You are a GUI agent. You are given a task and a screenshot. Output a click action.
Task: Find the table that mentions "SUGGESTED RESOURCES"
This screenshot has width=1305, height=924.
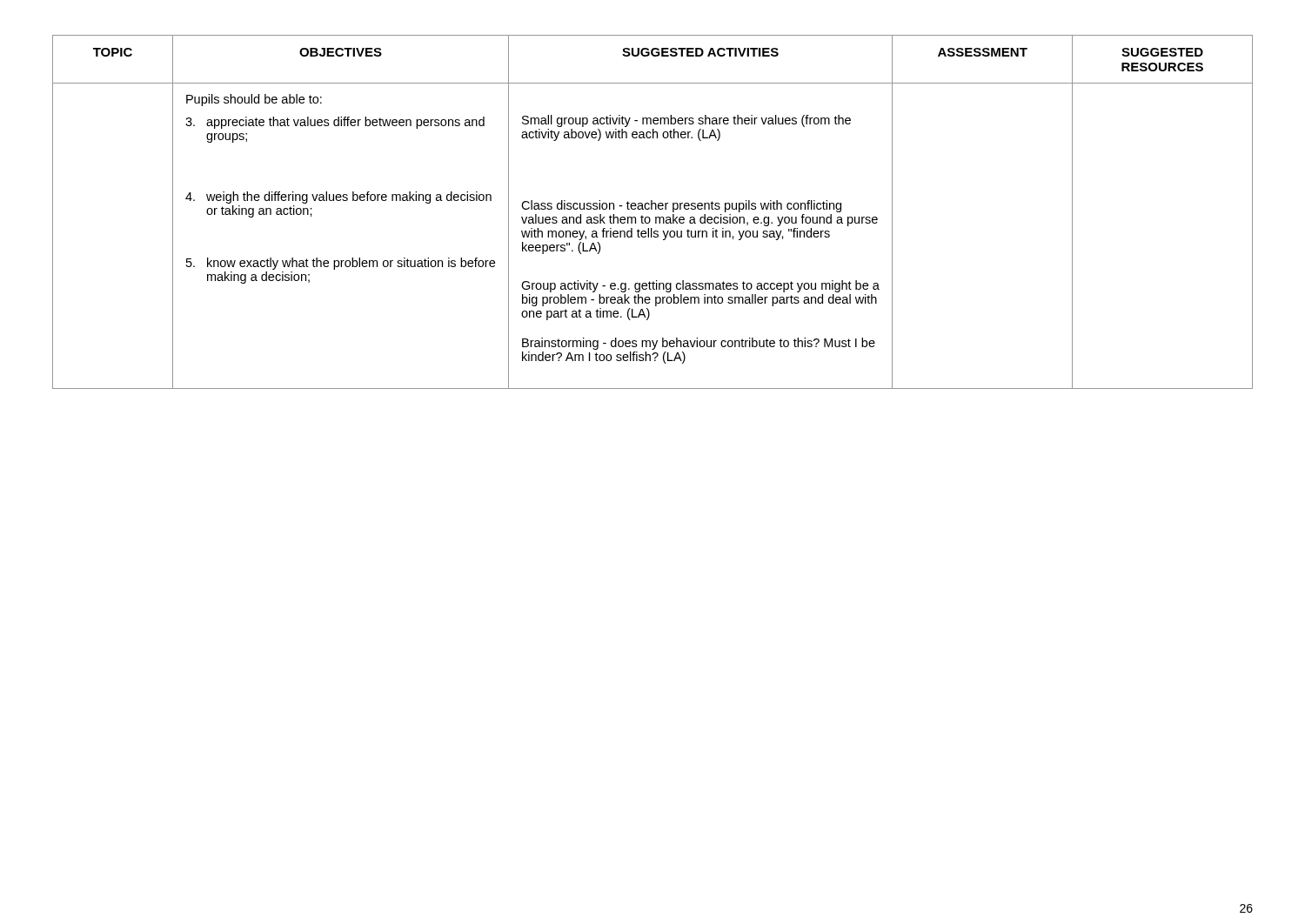[x=652, y=212]
